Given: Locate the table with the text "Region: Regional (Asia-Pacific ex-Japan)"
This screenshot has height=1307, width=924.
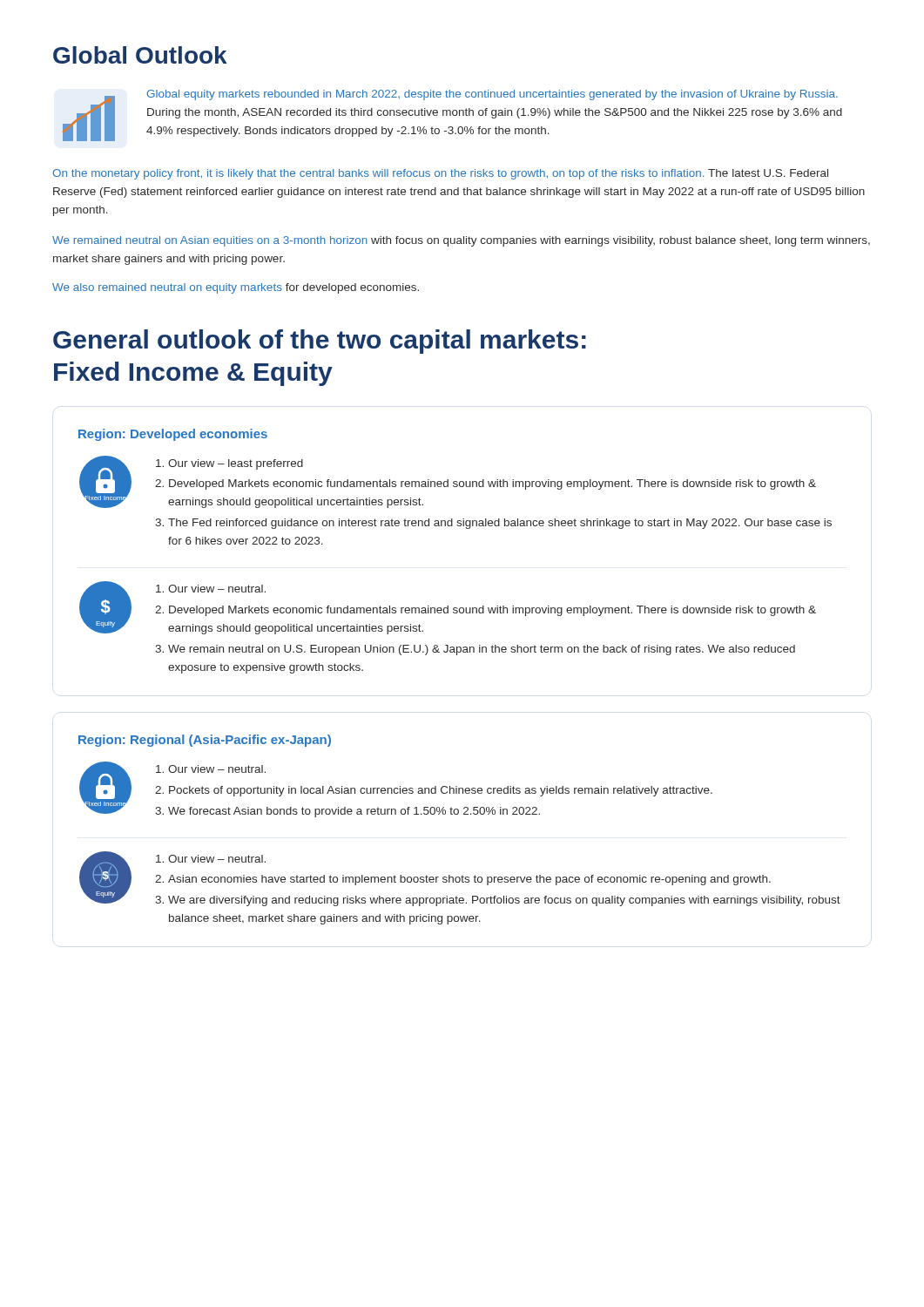Looking at the screenshot, I should (462, 829).
